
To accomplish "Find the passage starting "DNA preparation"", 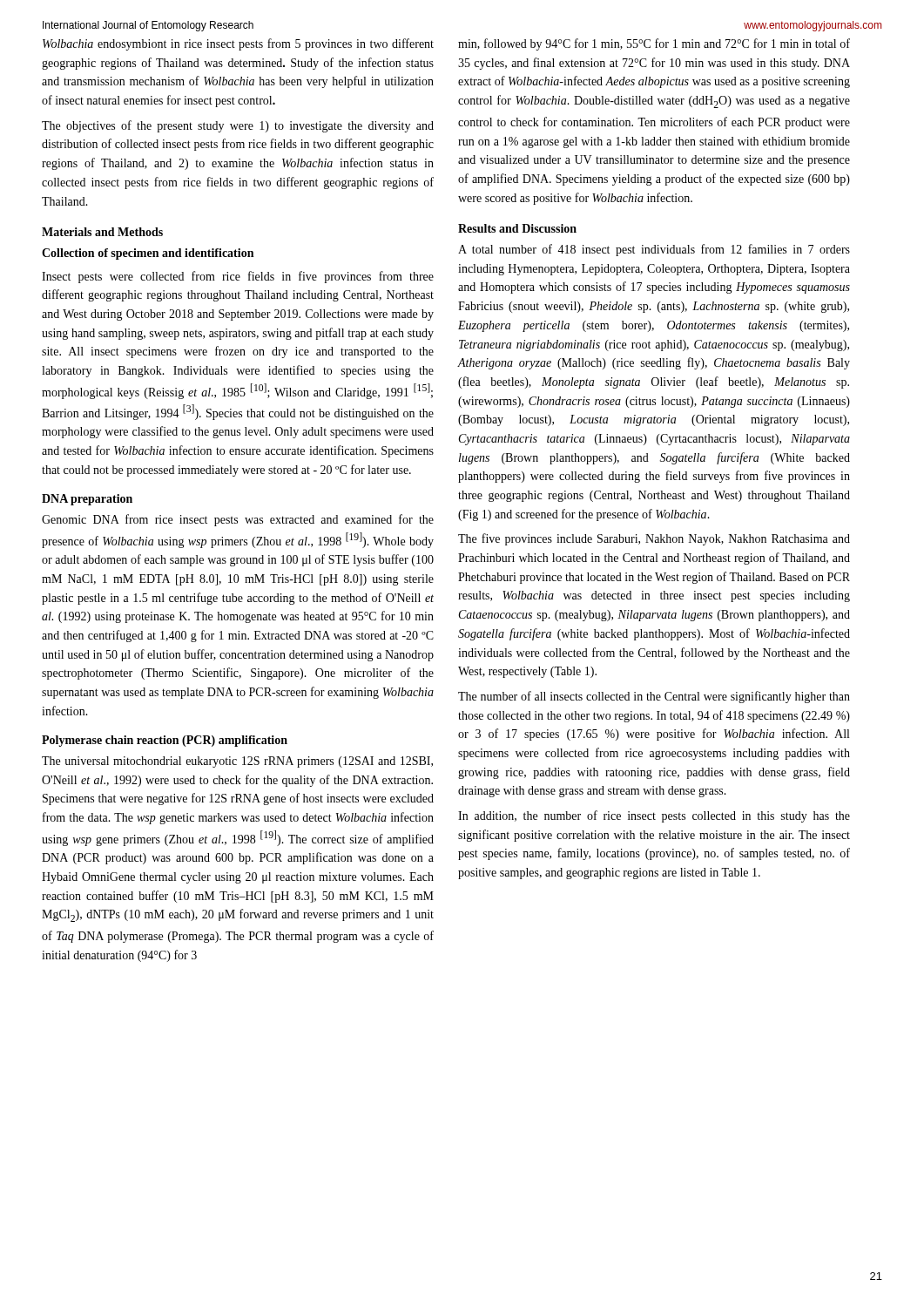I will coord(87,499).
